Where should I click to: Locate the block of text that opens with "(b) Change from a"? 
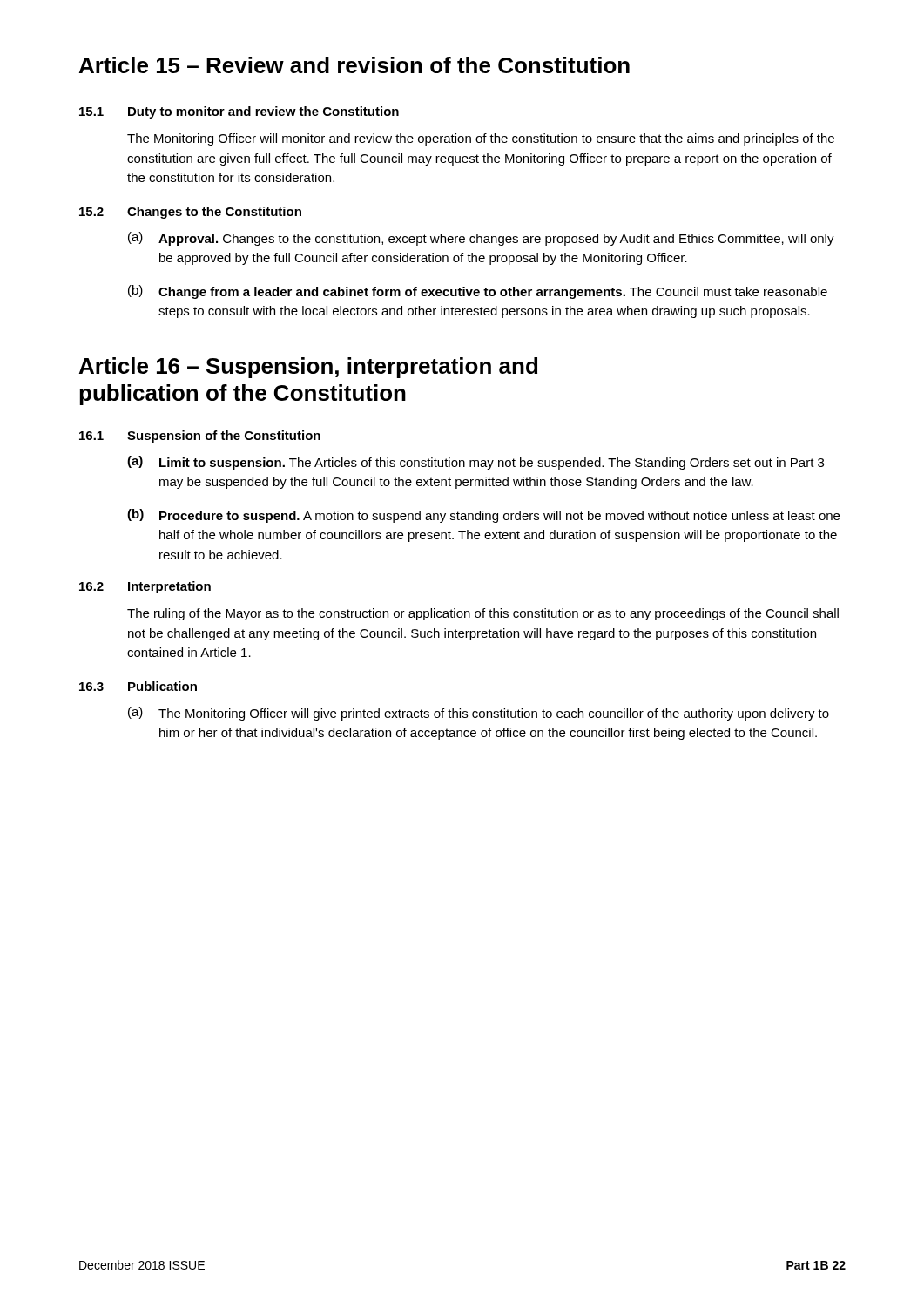tap(462, 302)
